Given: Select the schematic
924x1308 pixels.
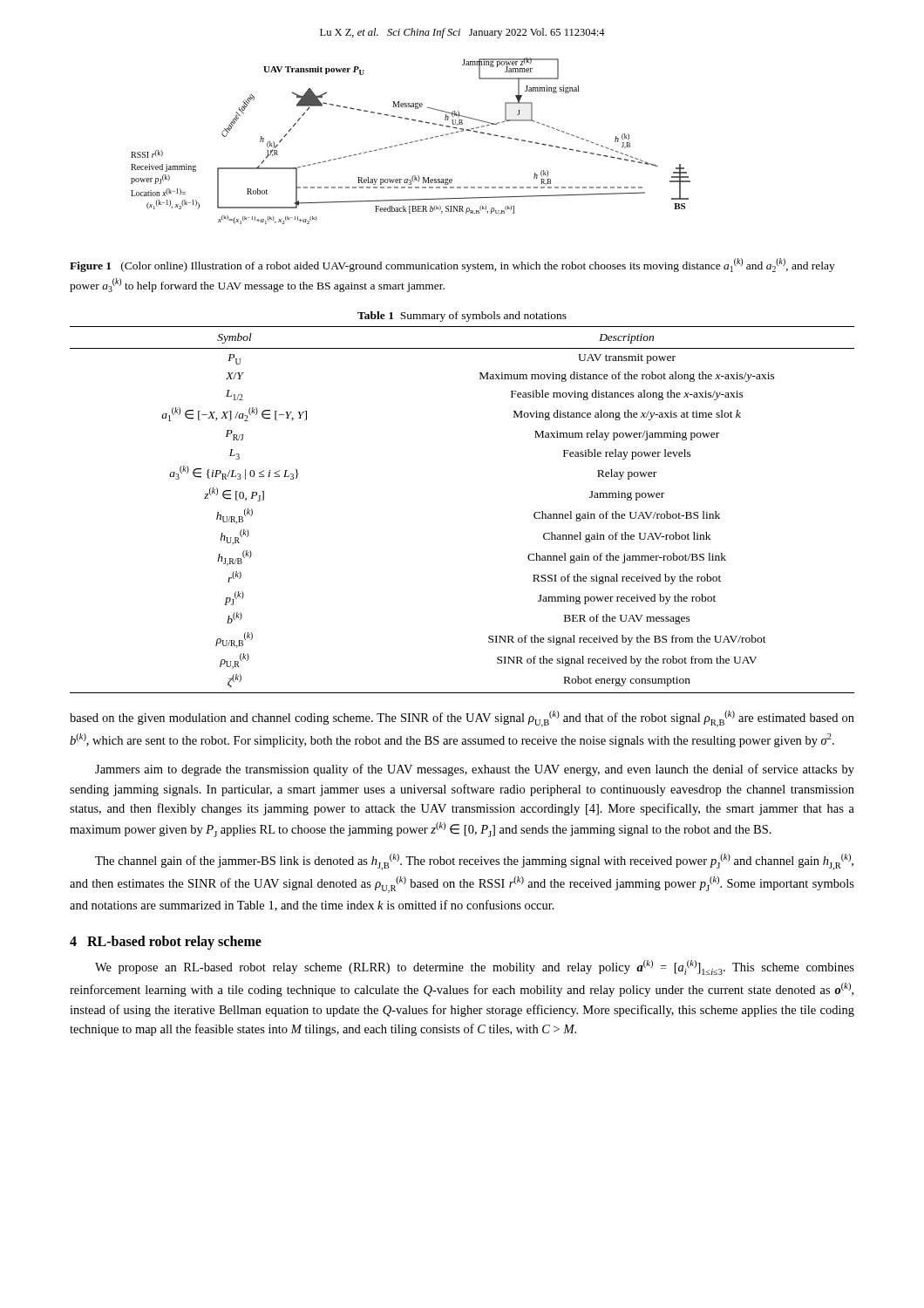Looking at the screenshot, I should tap(462, 153).
